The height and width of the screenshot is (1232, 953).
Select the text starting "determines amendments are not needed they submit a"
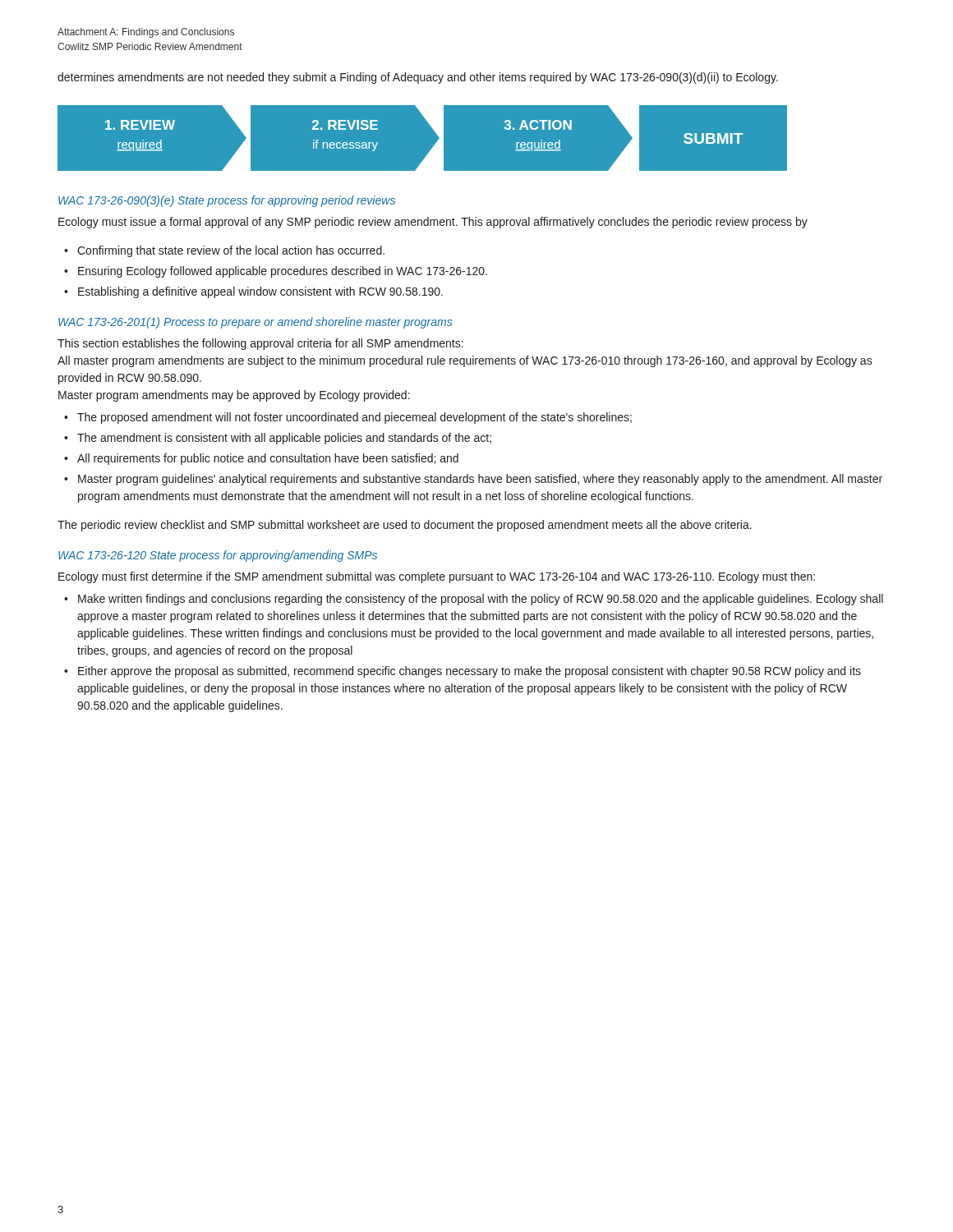coord(418,77)
